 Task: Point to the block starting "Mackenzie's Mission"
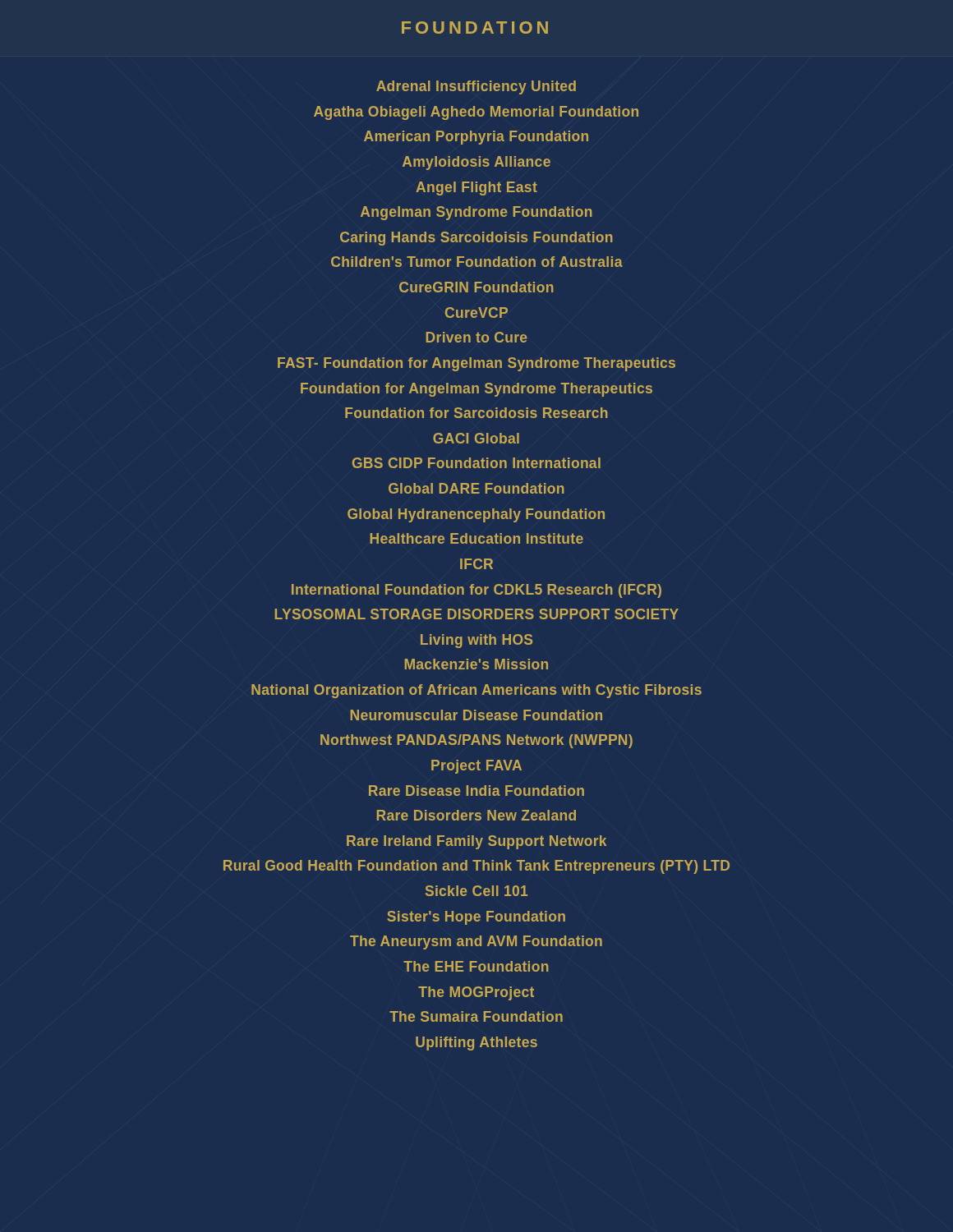[x=476, y=665]
